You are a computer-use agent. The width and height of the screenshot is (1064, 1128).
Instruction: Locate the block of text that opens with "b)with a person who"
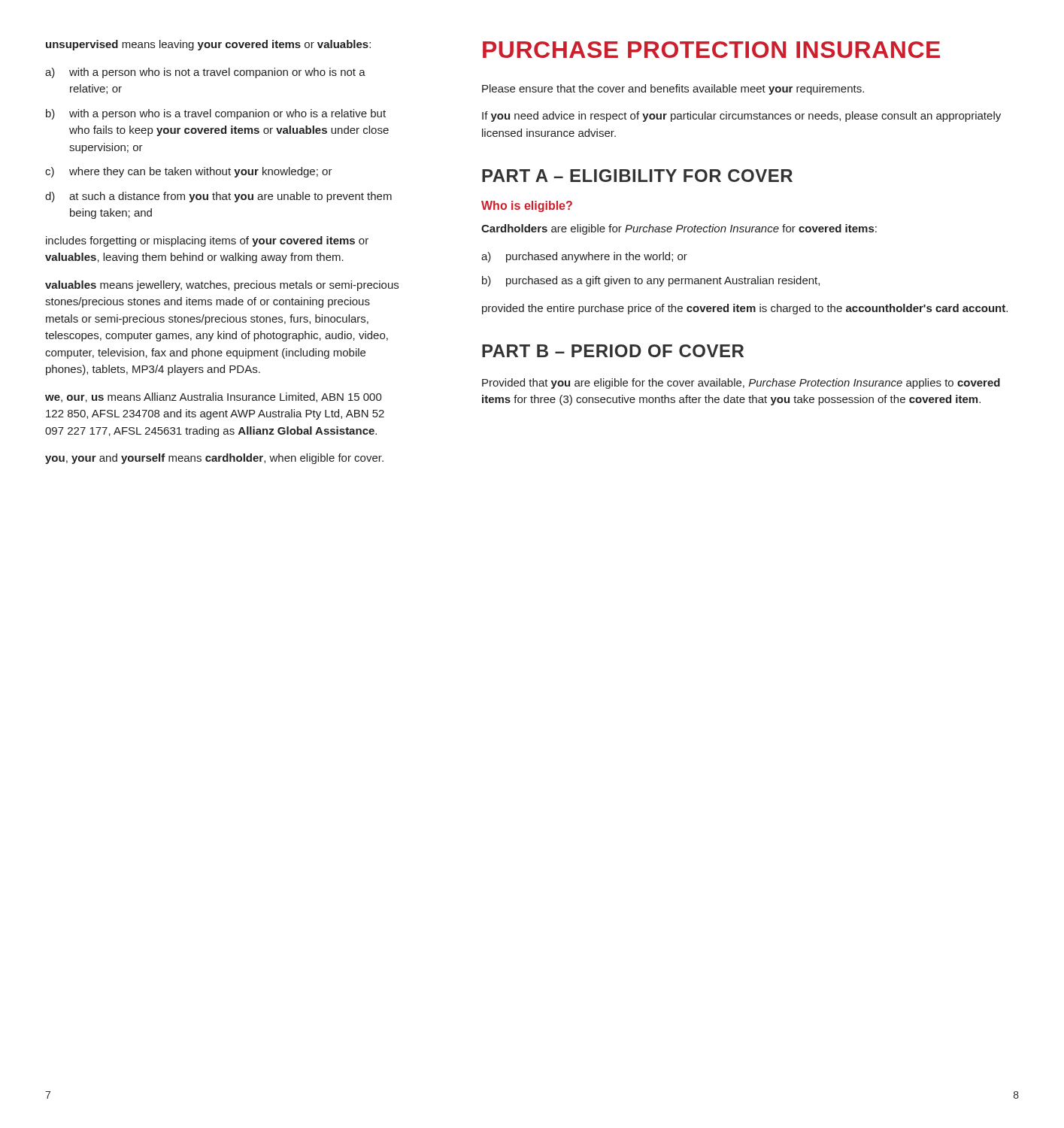pyautogui.click(x=223, y=130)
